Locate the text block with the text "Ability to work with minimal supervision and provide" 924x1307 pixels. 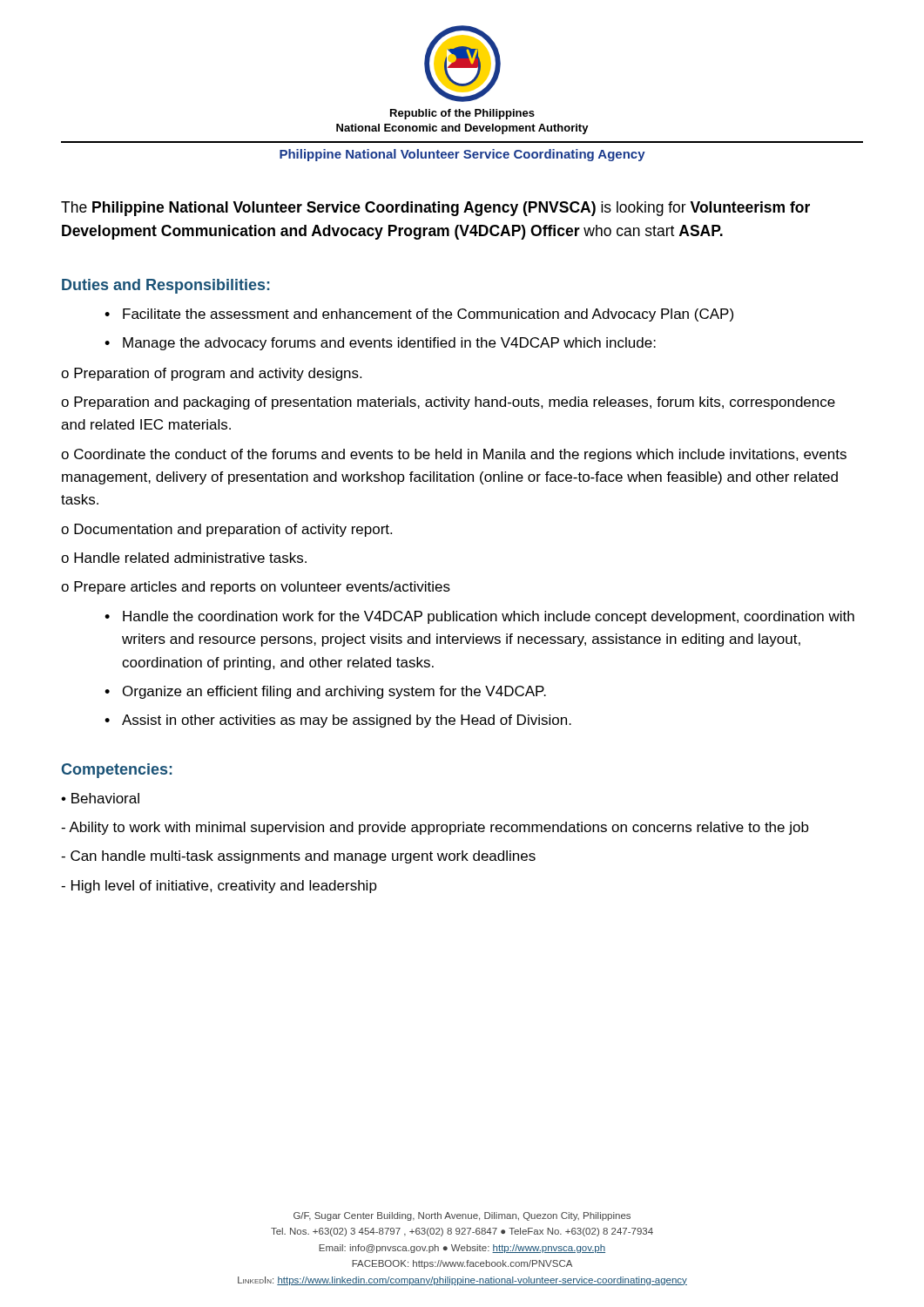[435, 827]
